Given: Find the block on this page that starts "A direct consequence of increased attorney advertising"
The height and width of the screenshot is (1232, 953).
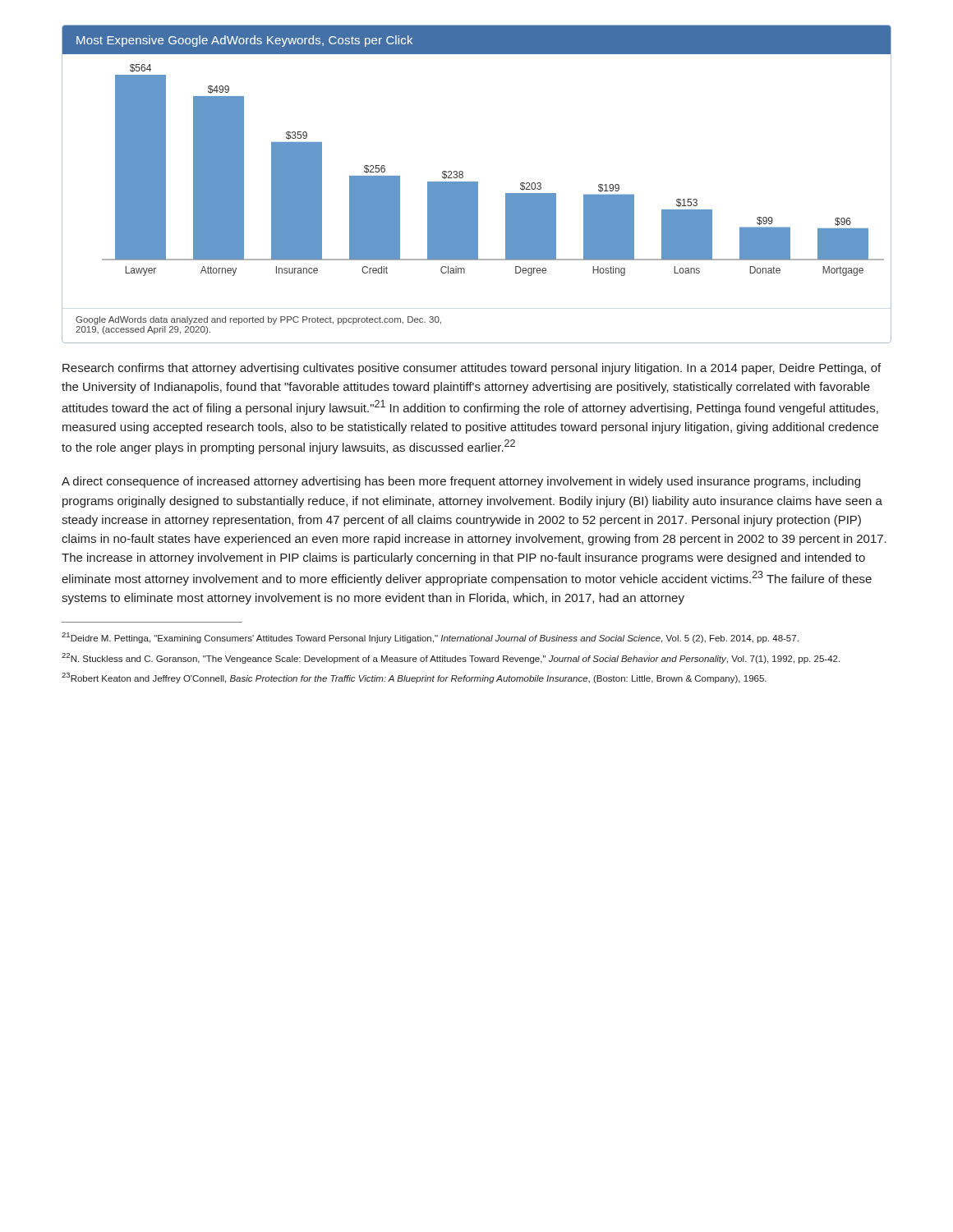Looking at the screenshot, I should pos(474,539).
